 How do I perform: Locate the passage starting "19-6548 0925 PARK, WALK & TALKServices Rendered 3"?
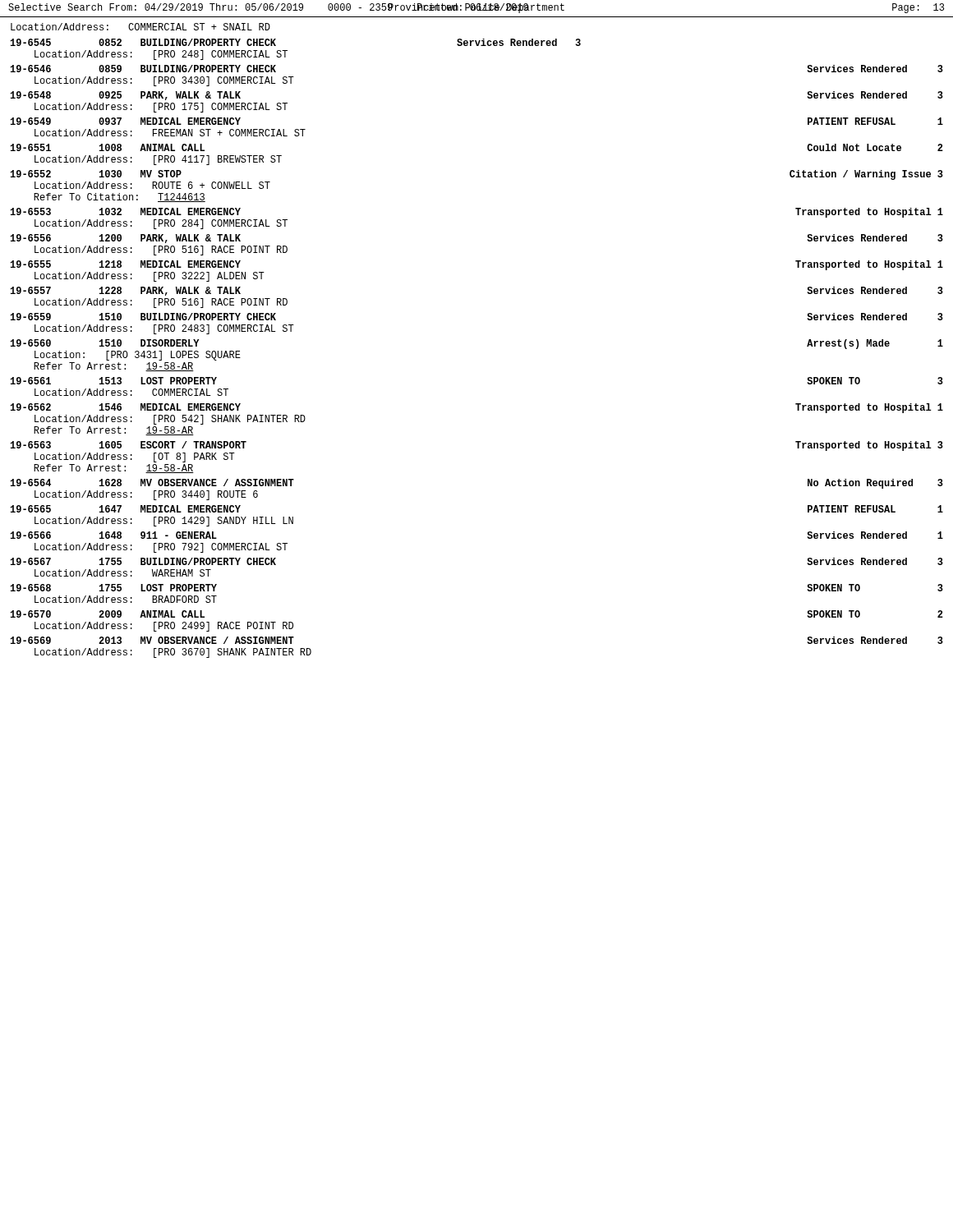(30, 95)
